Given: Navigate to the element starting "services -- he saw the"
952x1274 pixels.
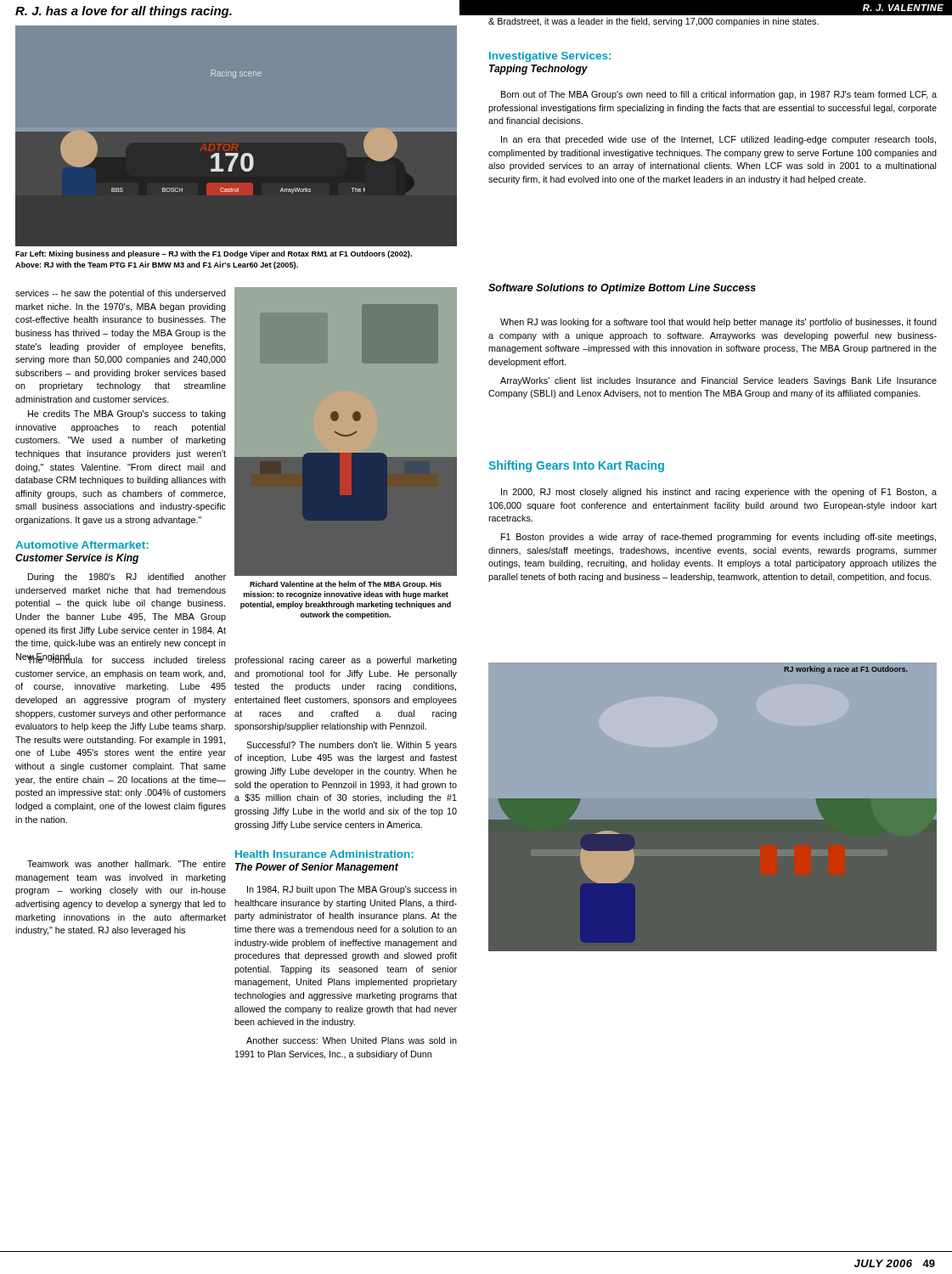Looking at the screenshot, I should coord(121,346).
